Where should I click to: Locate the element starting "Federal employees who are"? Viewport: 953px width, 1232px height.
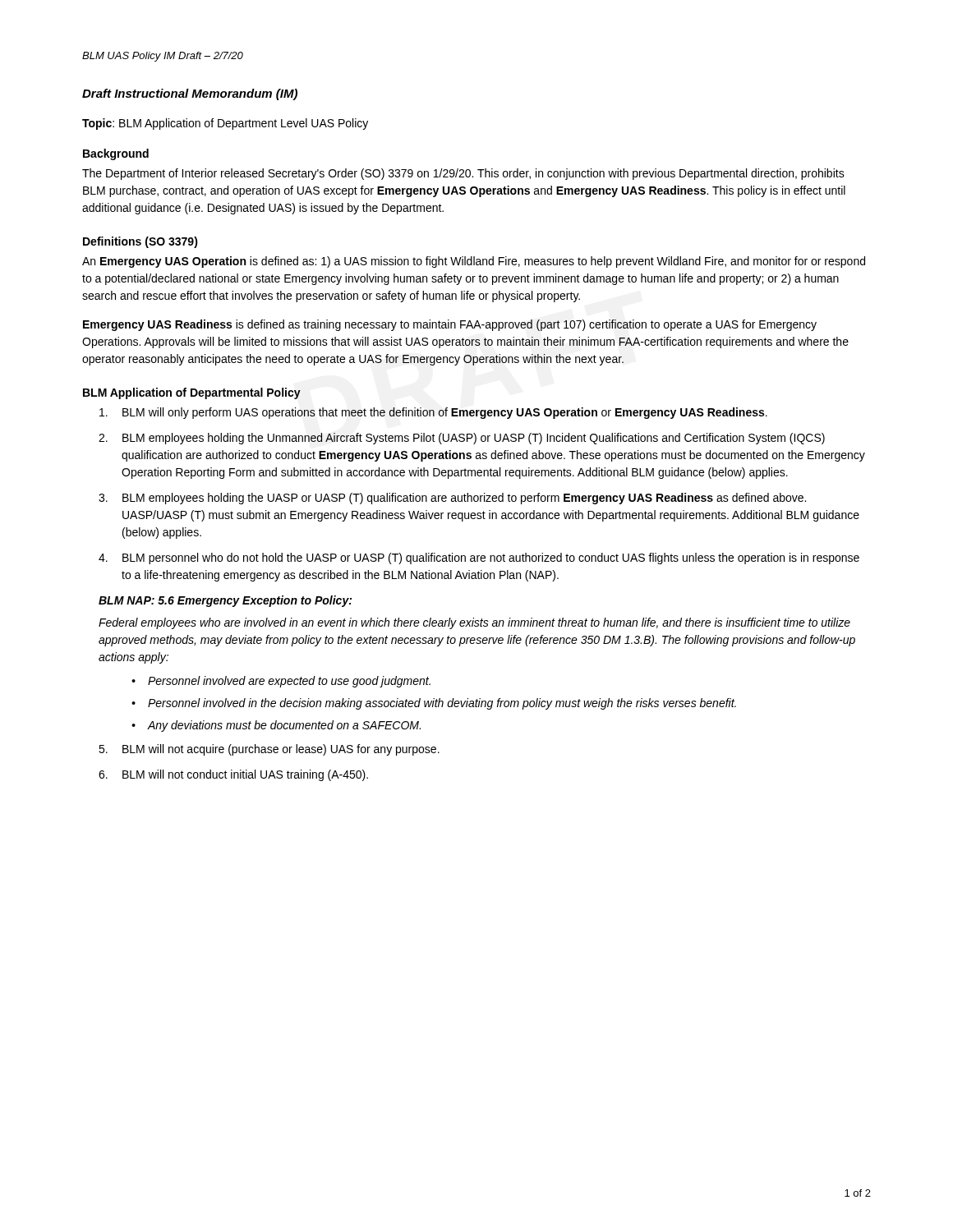pyautogui.click(x=477, y=640)
